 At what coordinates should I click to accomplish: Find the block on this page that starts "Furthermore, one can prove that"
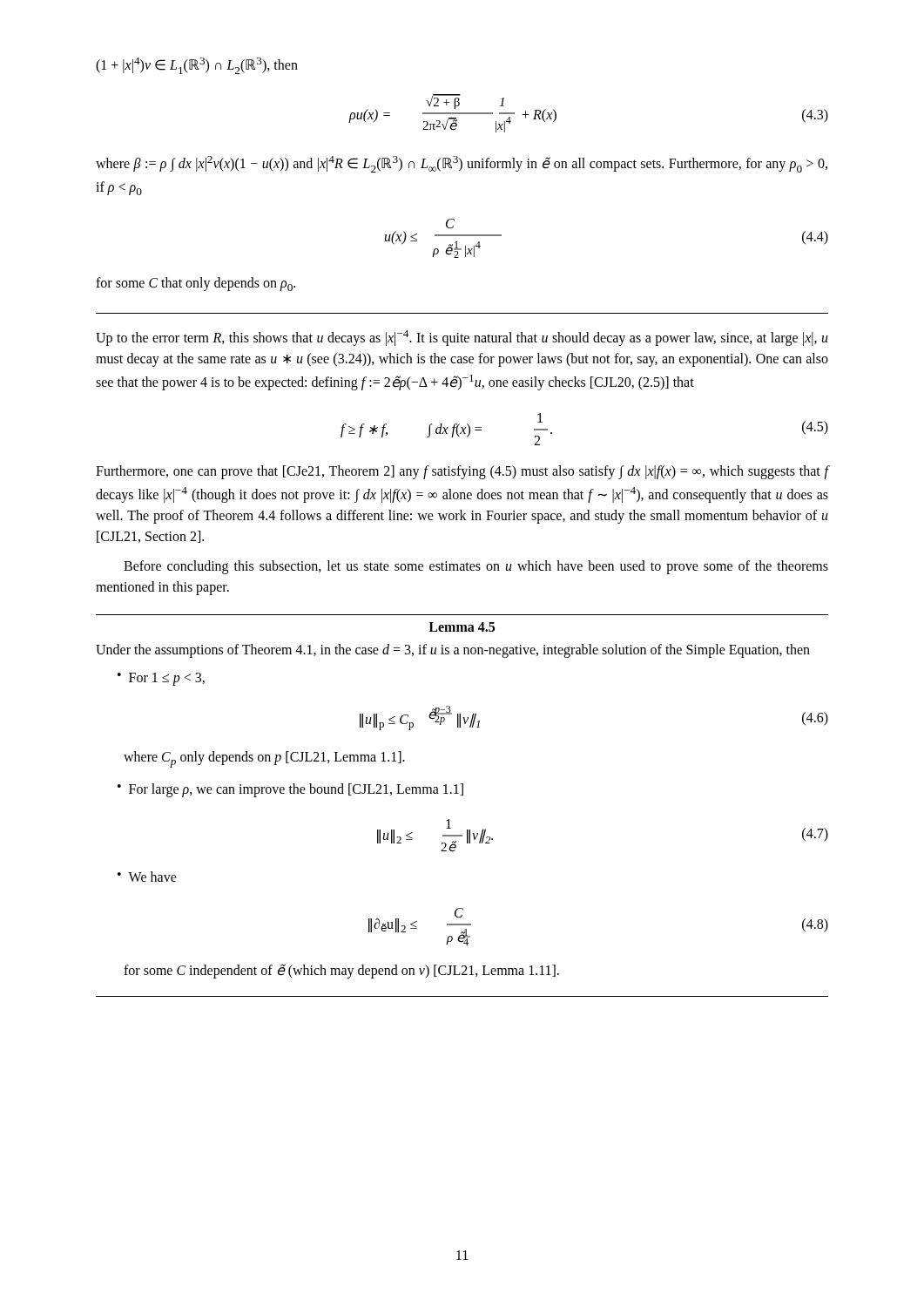click(462, 529)
